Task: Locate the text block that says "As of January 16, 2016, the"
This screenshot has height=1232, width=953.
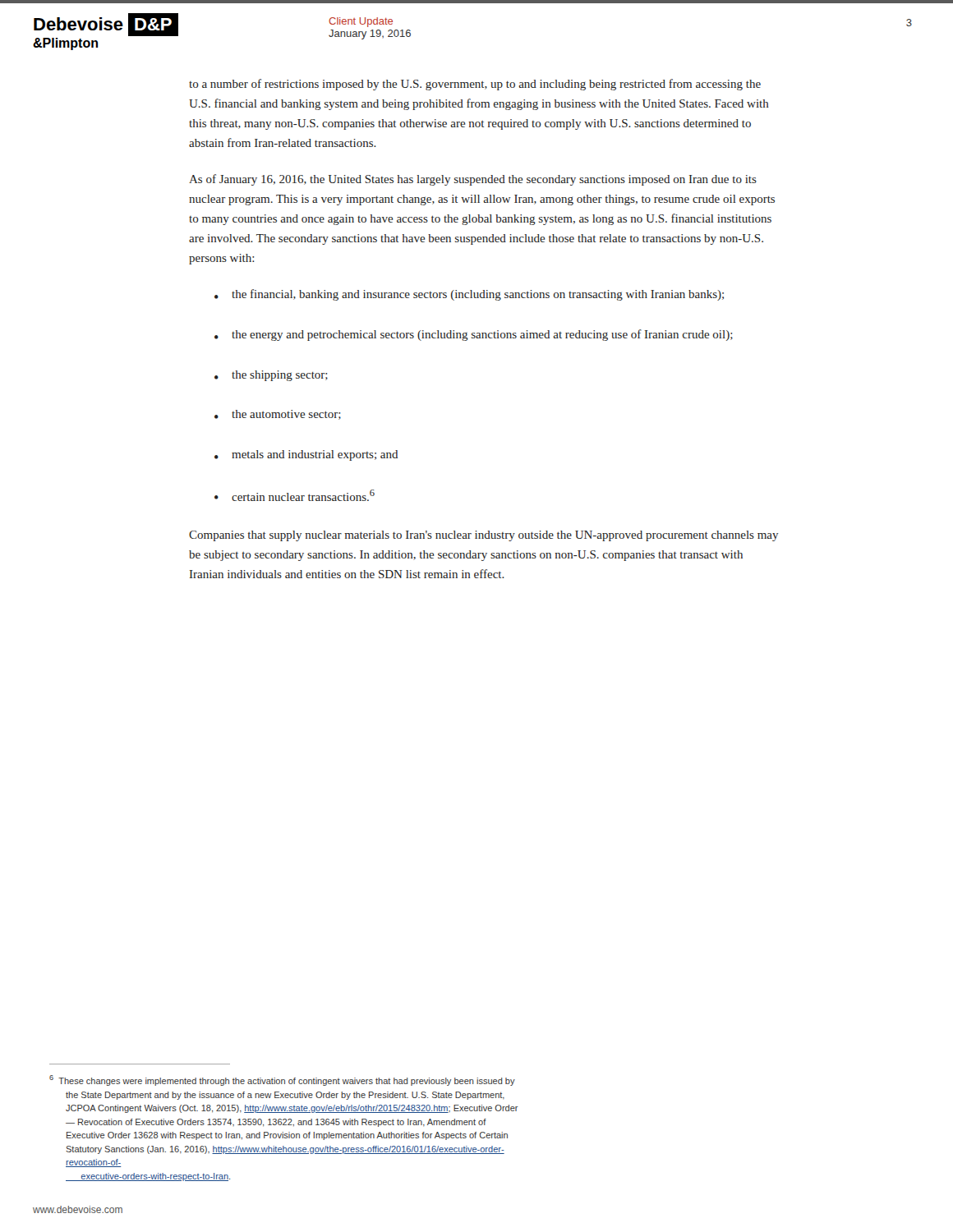Action: click(x=482, y=218)
